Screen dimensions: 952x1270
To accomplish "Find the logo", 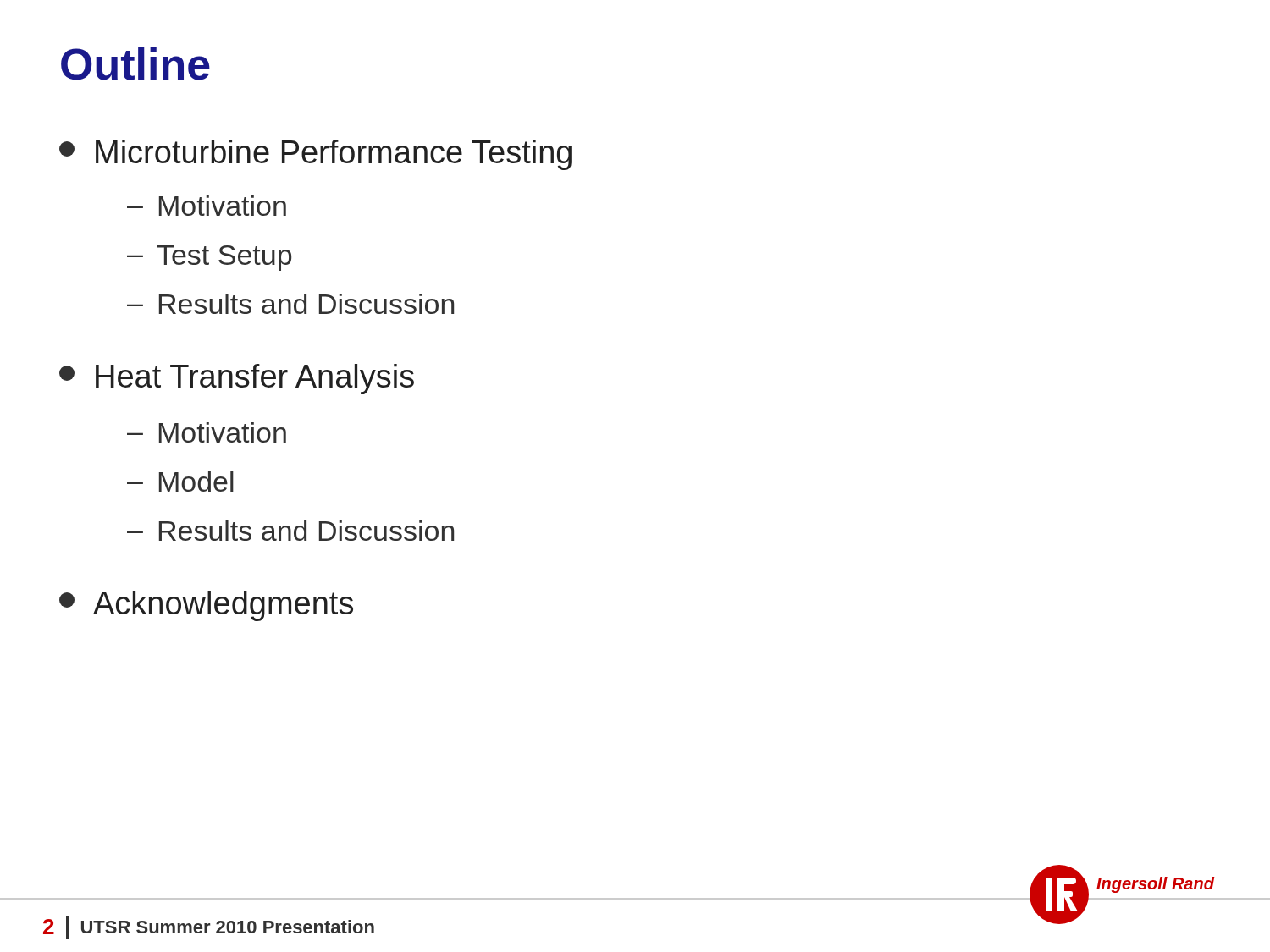I will [1126, 896].
